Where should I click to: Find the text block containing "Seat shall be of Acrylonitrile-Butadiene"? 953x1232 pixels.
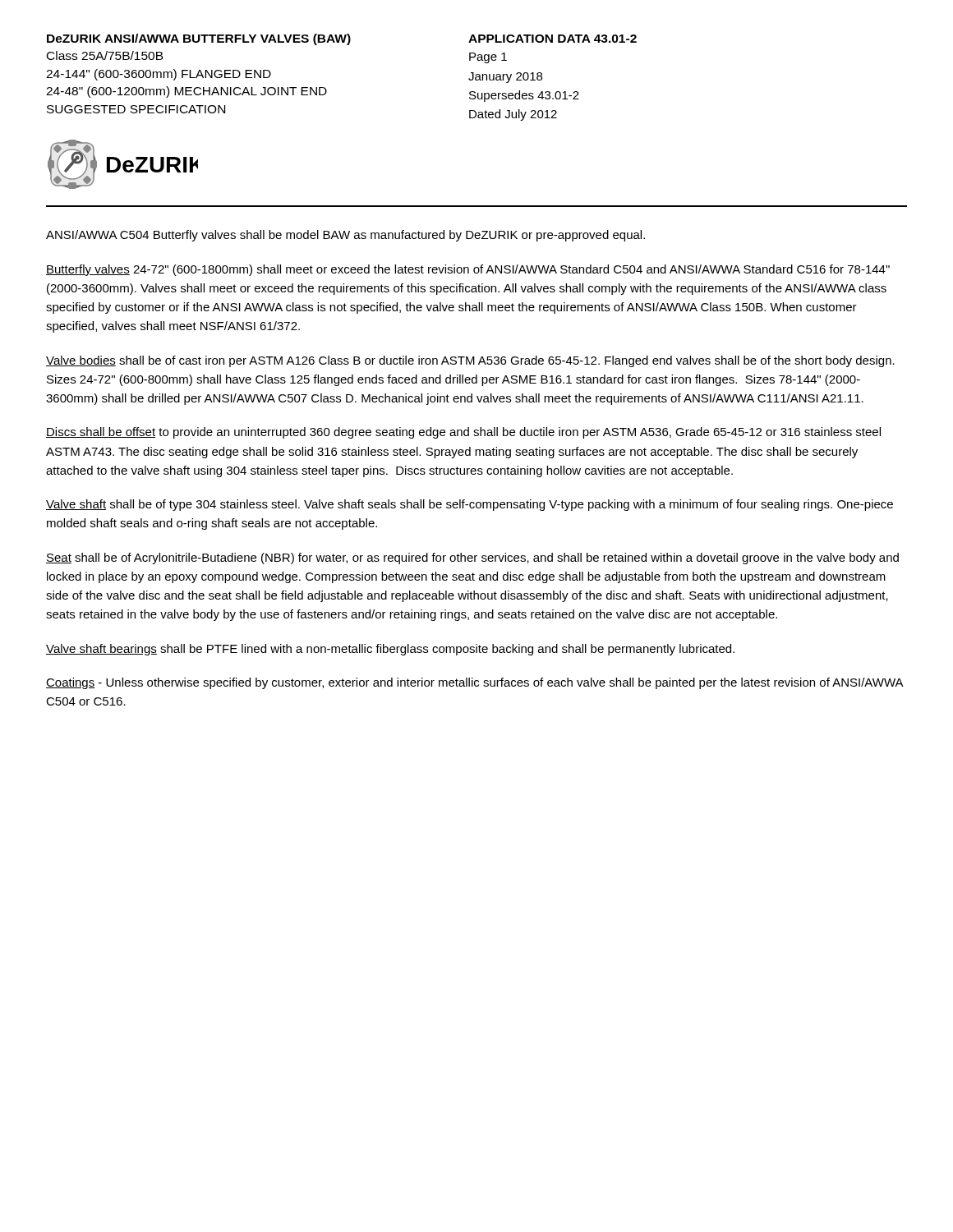coord(473,586)
